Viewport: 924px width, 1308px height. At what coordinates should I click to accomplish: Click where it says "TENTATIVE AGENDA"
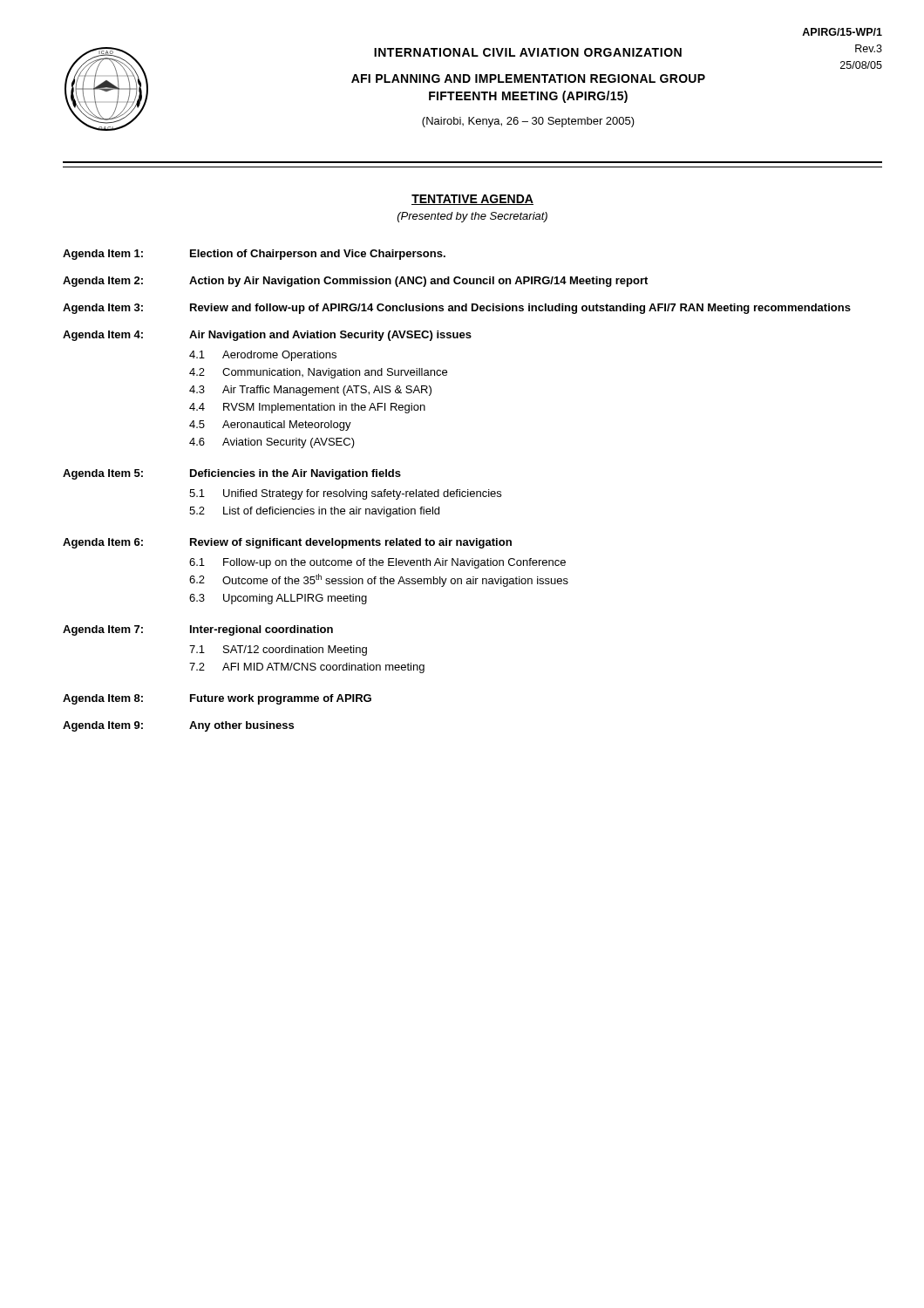(472, 199)
